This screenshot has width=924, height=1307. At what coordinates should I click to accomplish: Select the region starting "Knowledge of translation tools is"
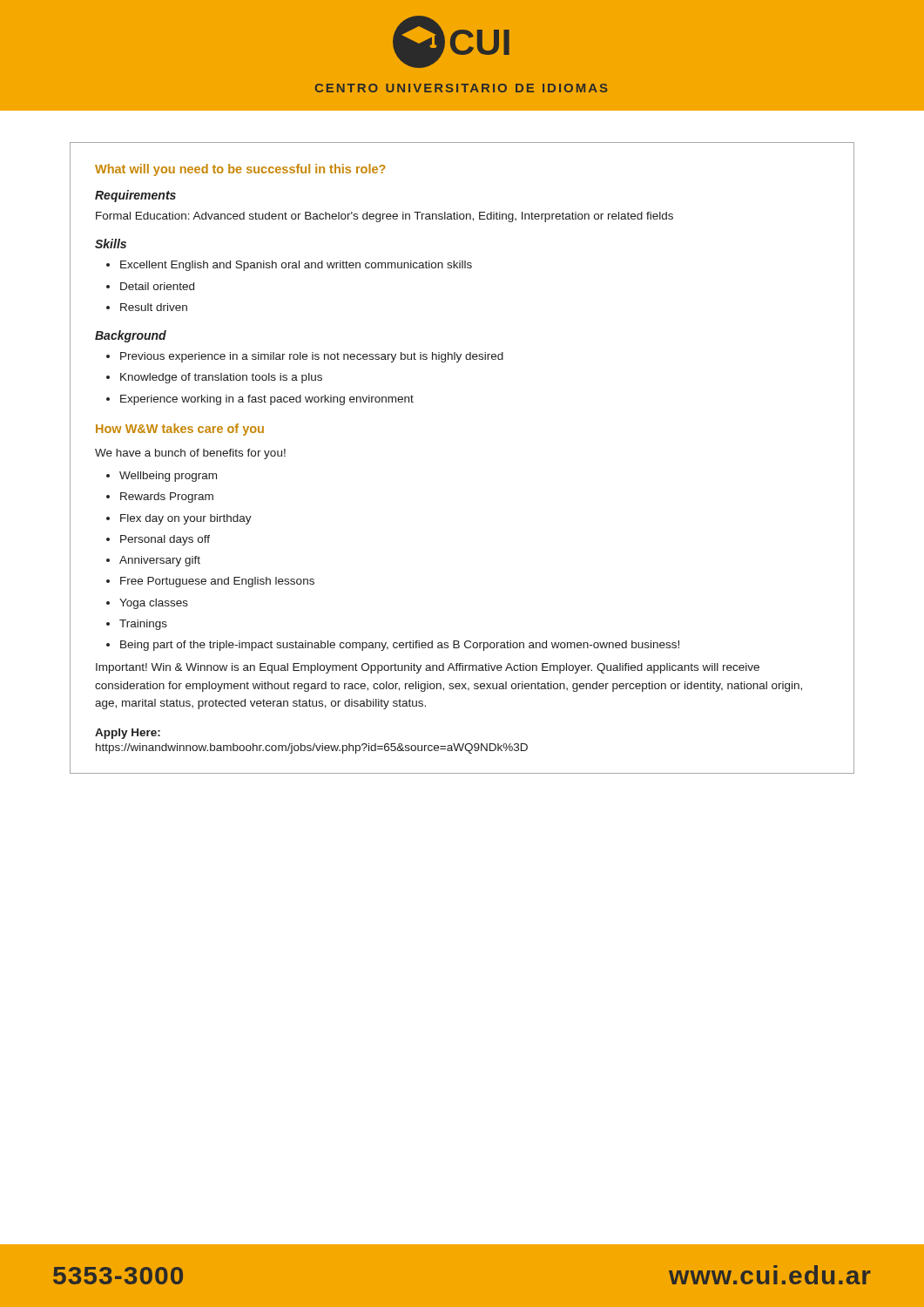[221, 377]
